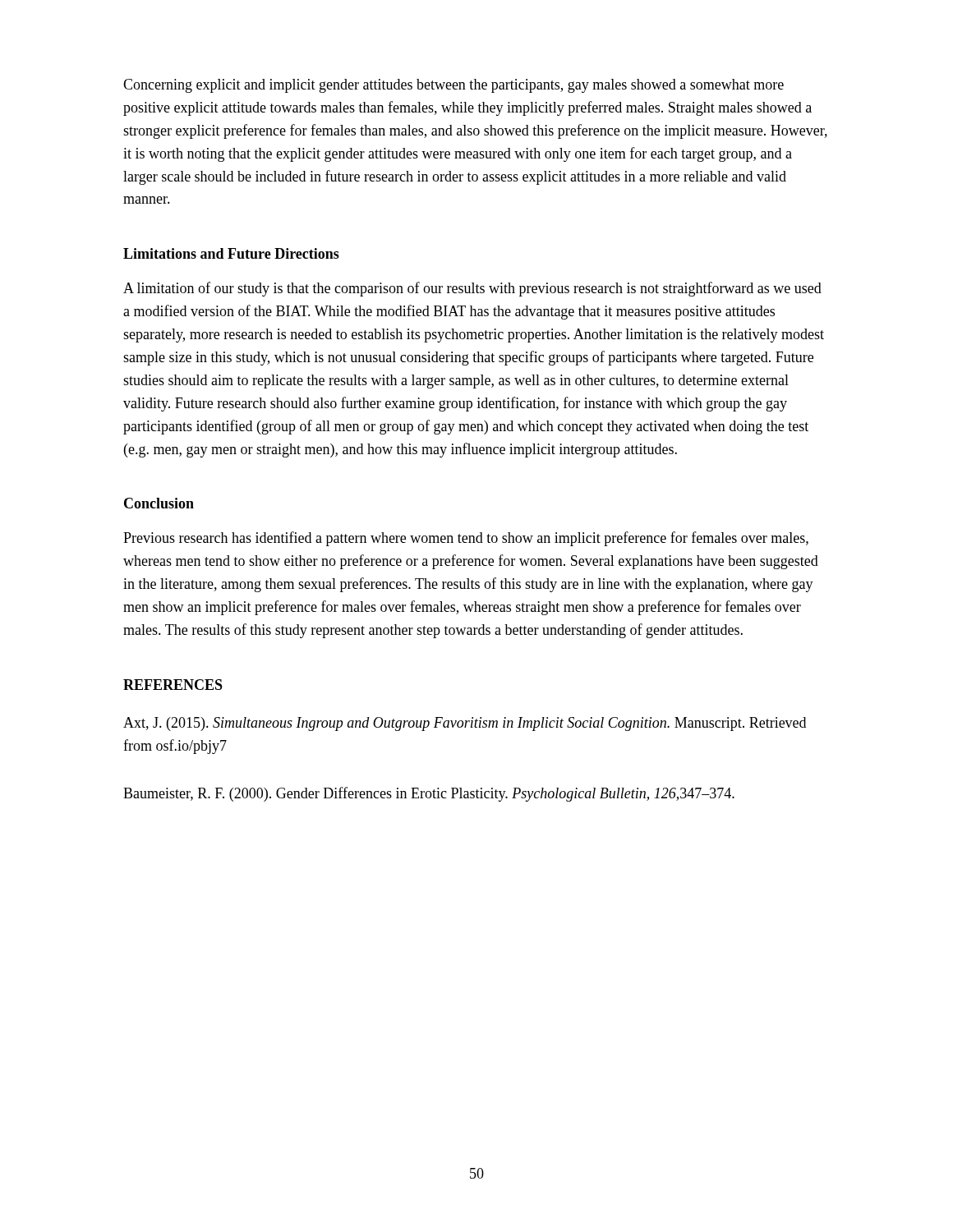The height and width of the screenshot is (1232, 953).
Task: Find the text block that says "Baumeister, R. F. (2000). Gender Differences in Erotic"
Action: coord(429,793)
